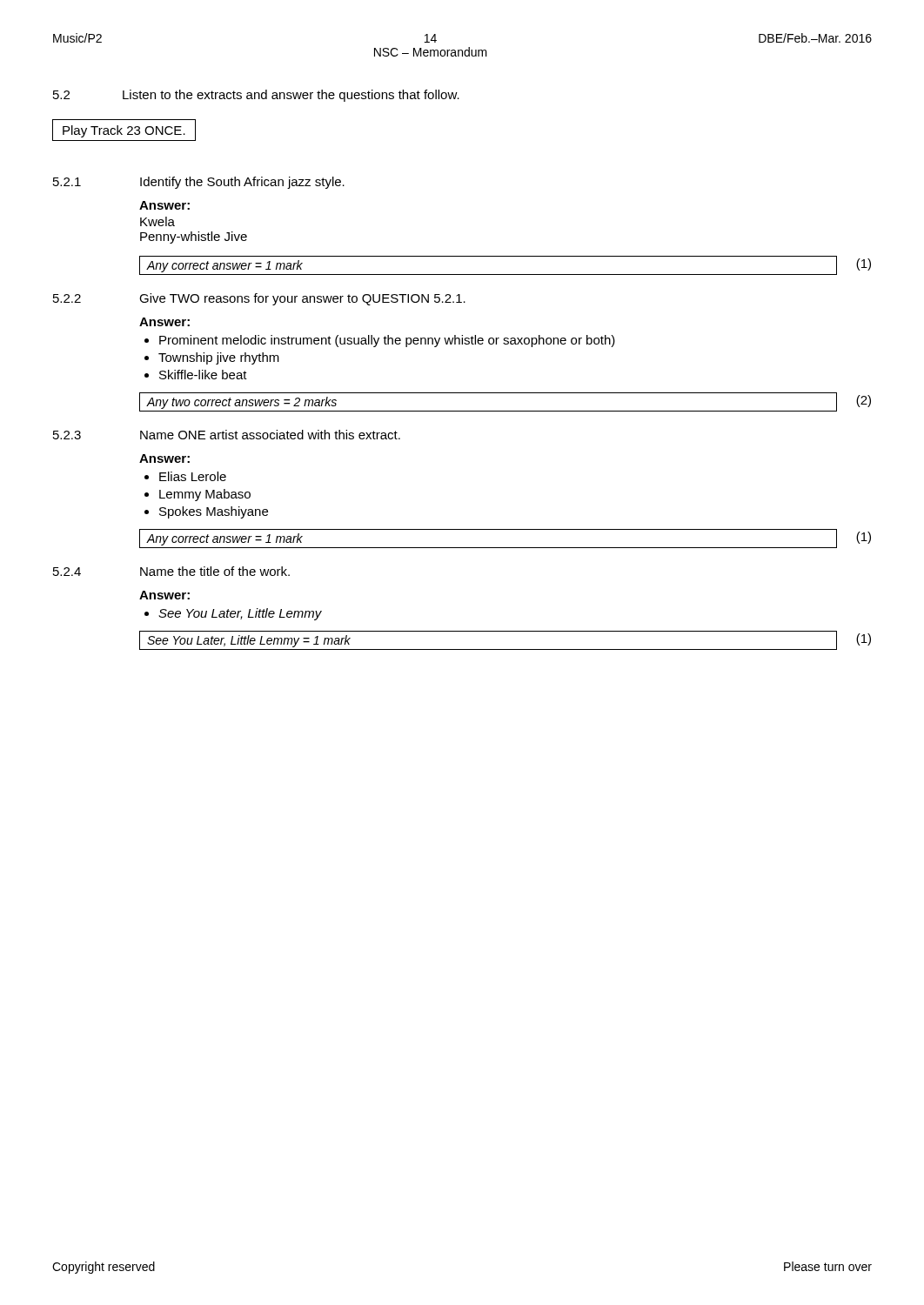Locate the text "Lemmy Mabaso"

[x=205, y=494]
